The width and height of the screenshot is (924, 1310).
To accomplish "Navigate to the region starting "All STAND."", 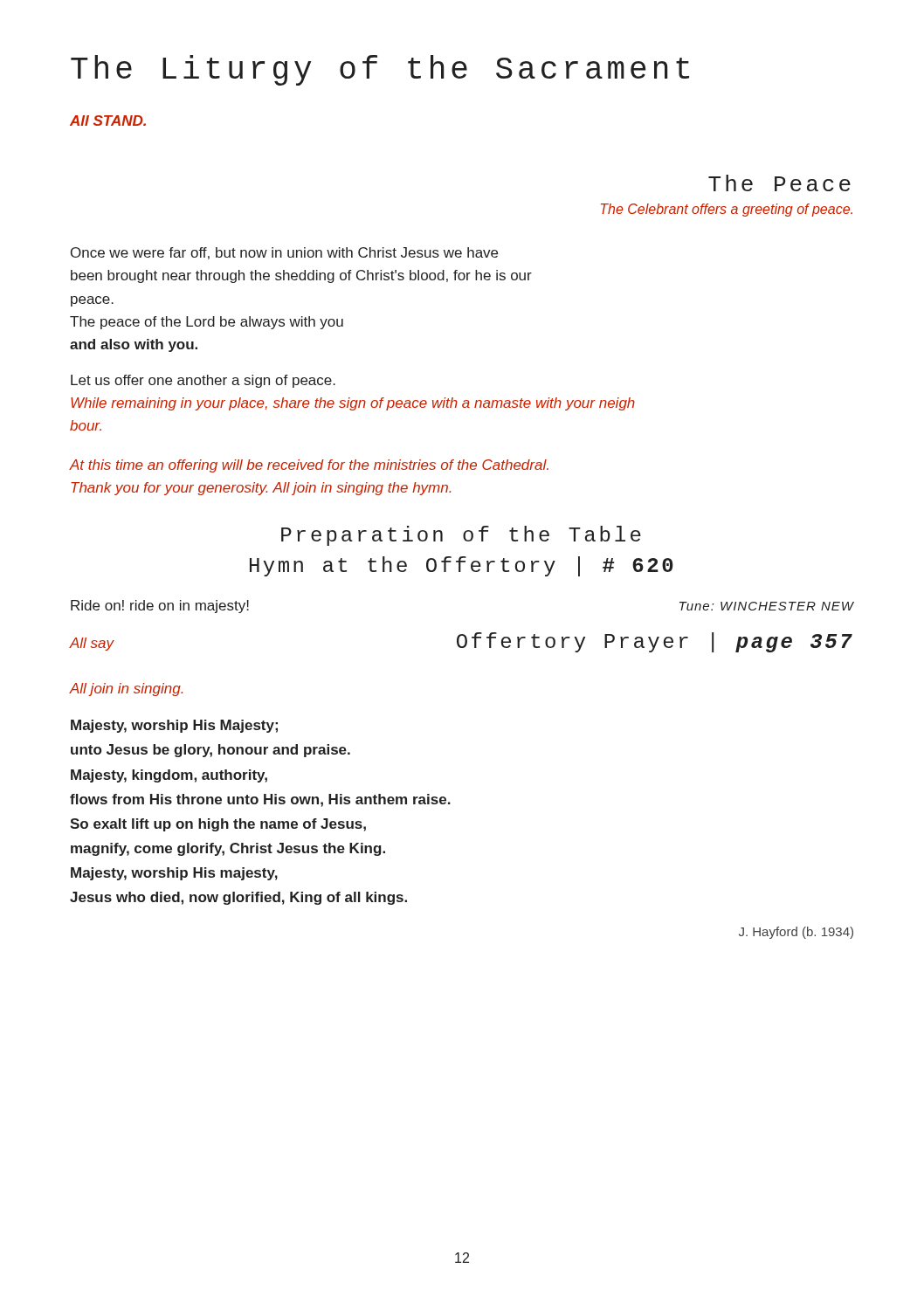I will [108, 121].
